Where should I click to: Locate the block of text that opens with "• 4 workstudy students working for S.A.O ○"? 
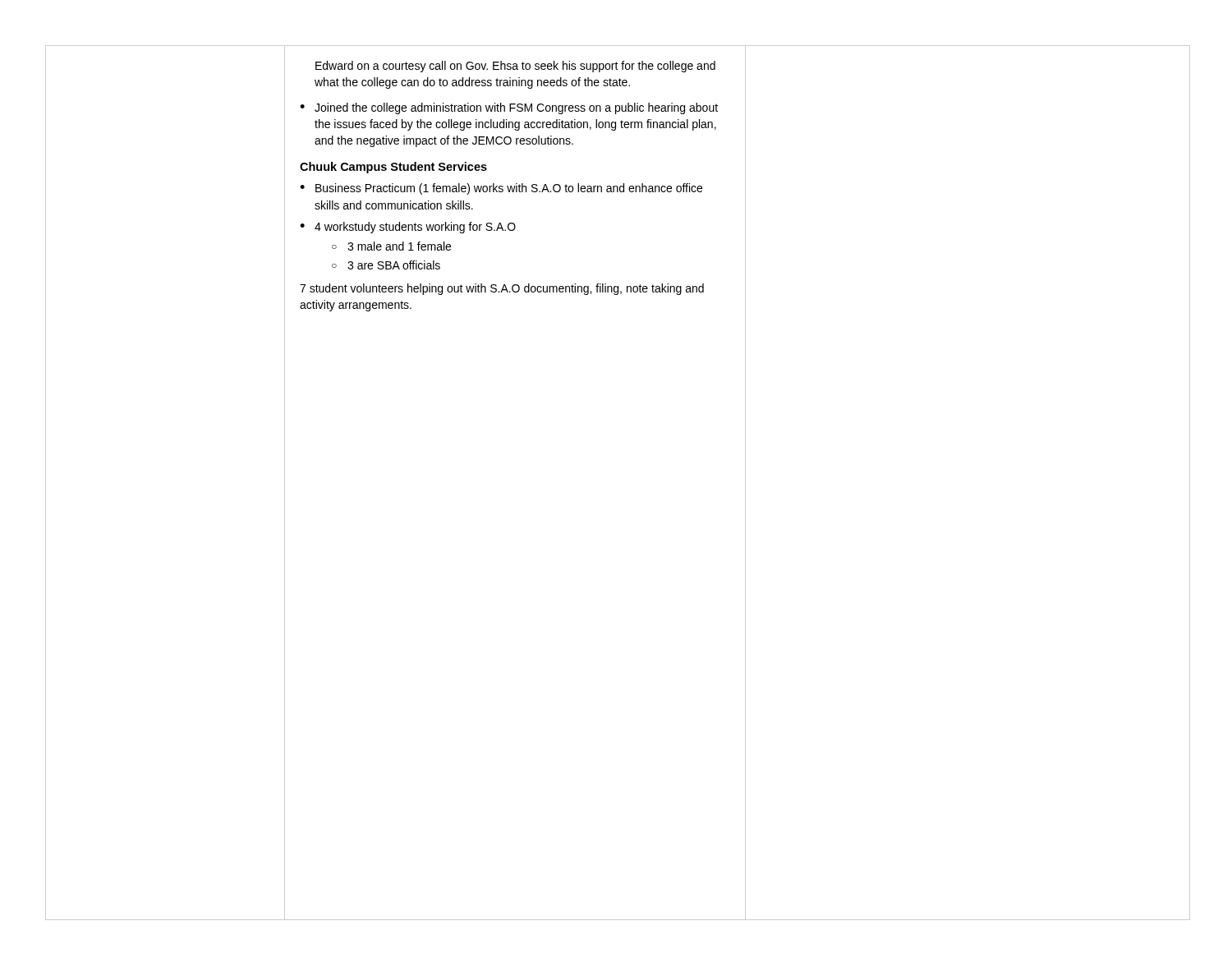pyautogui.click(x=408, y=228)
